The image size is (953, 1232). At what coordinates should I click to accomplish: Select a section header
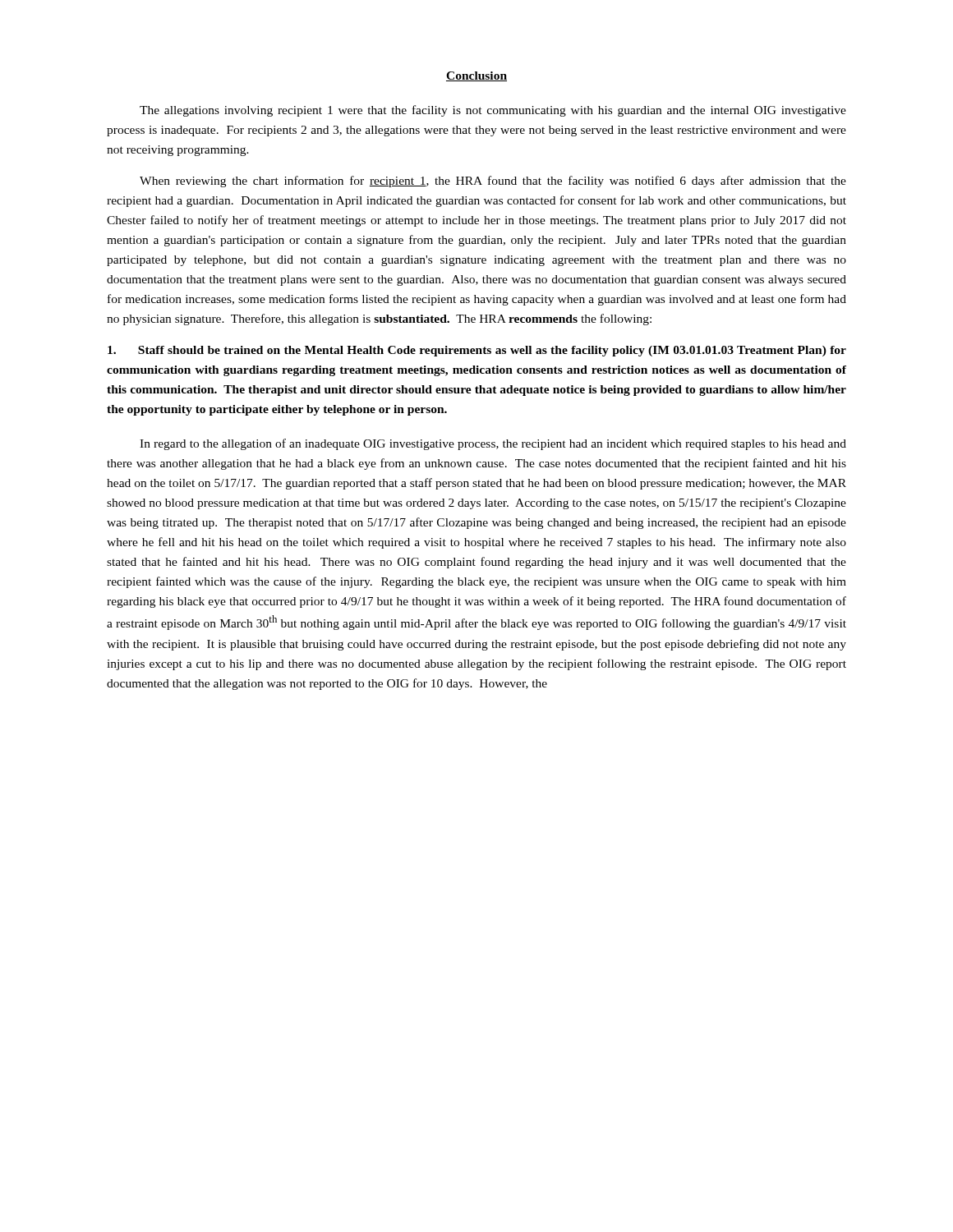[x=476, y=75]
